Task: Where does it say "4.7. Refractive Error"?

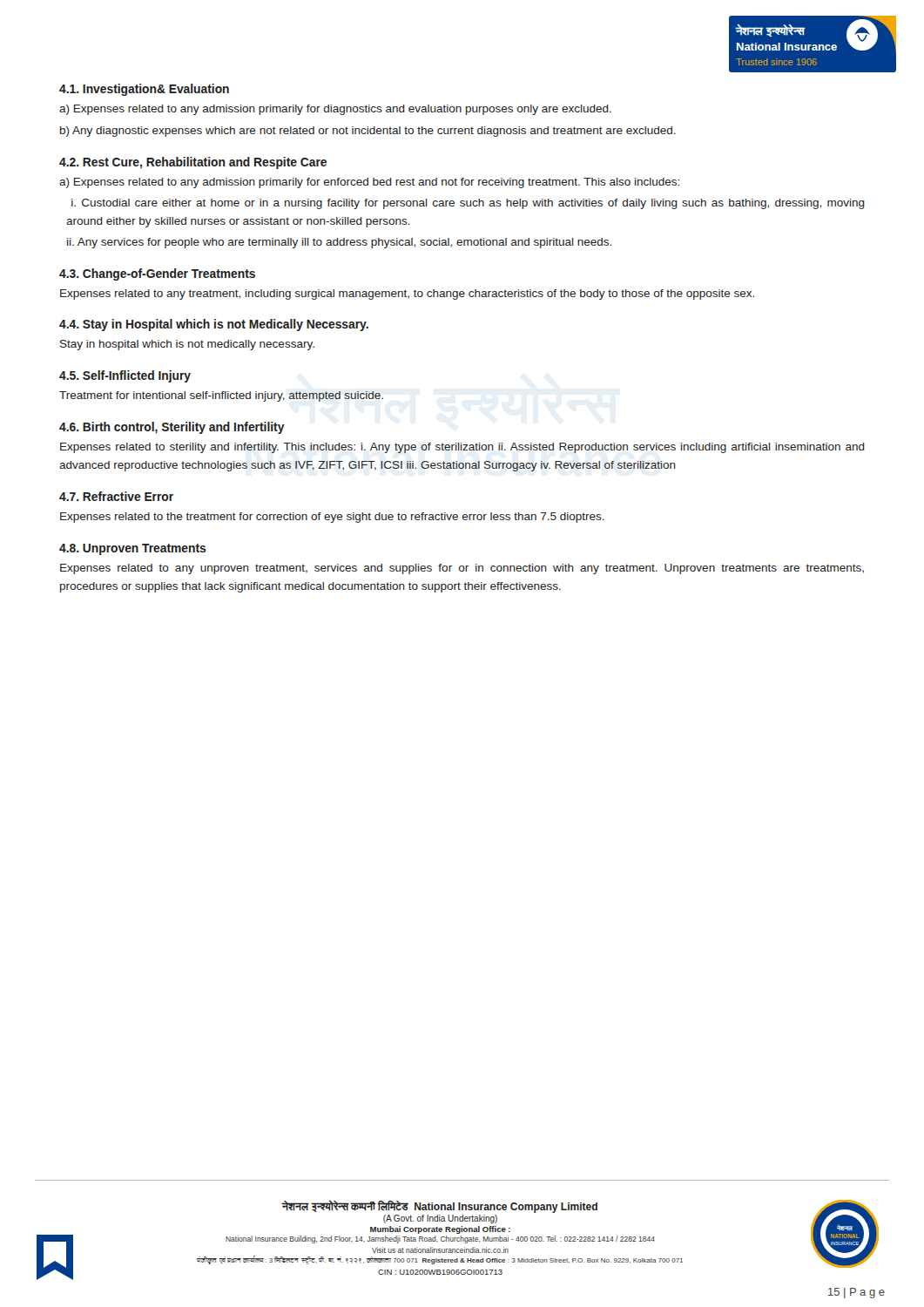Action: [x=116, y=497]
